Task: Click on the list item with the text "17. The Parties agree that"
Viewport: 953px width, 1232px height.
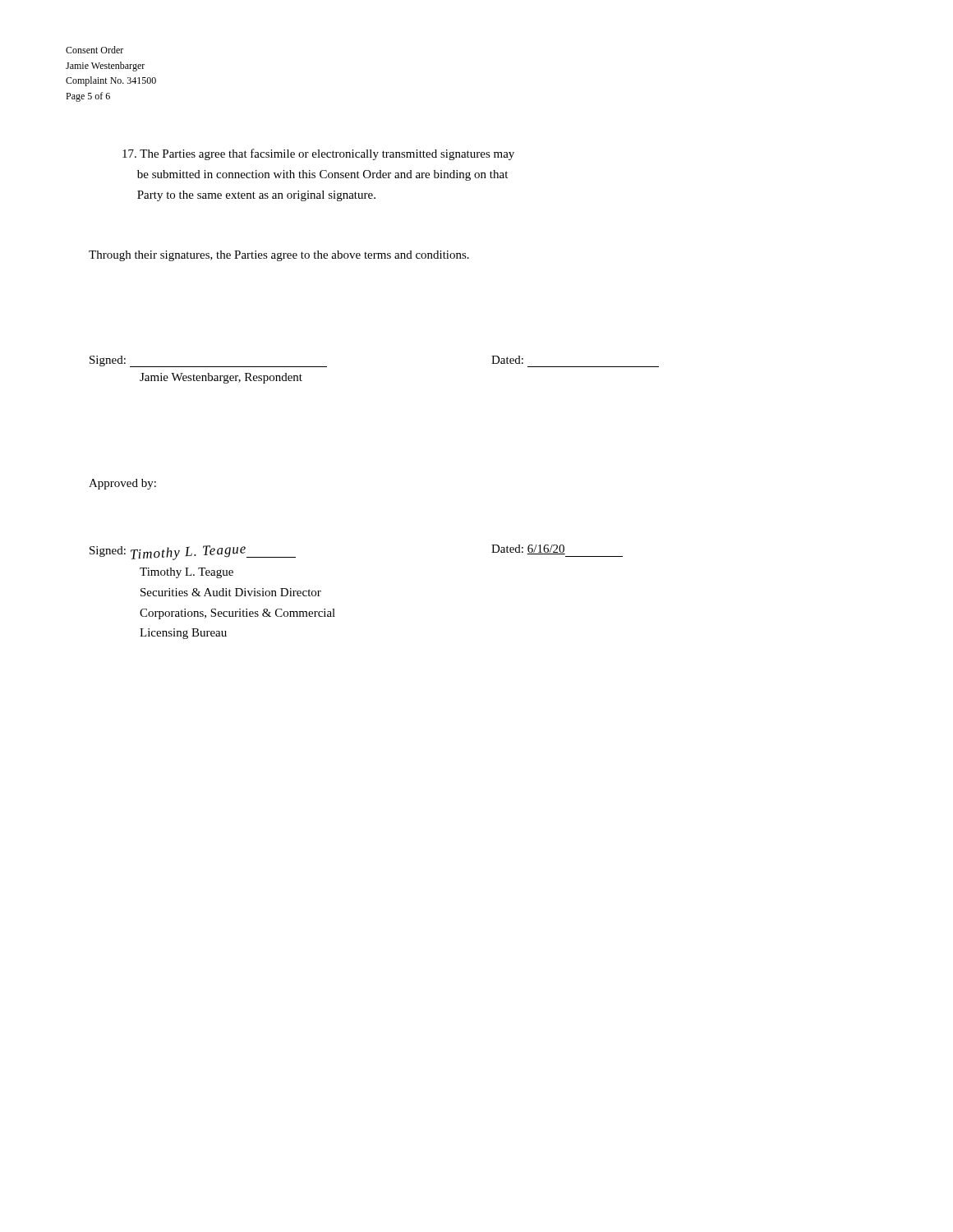Action: [x=318, y=174]
